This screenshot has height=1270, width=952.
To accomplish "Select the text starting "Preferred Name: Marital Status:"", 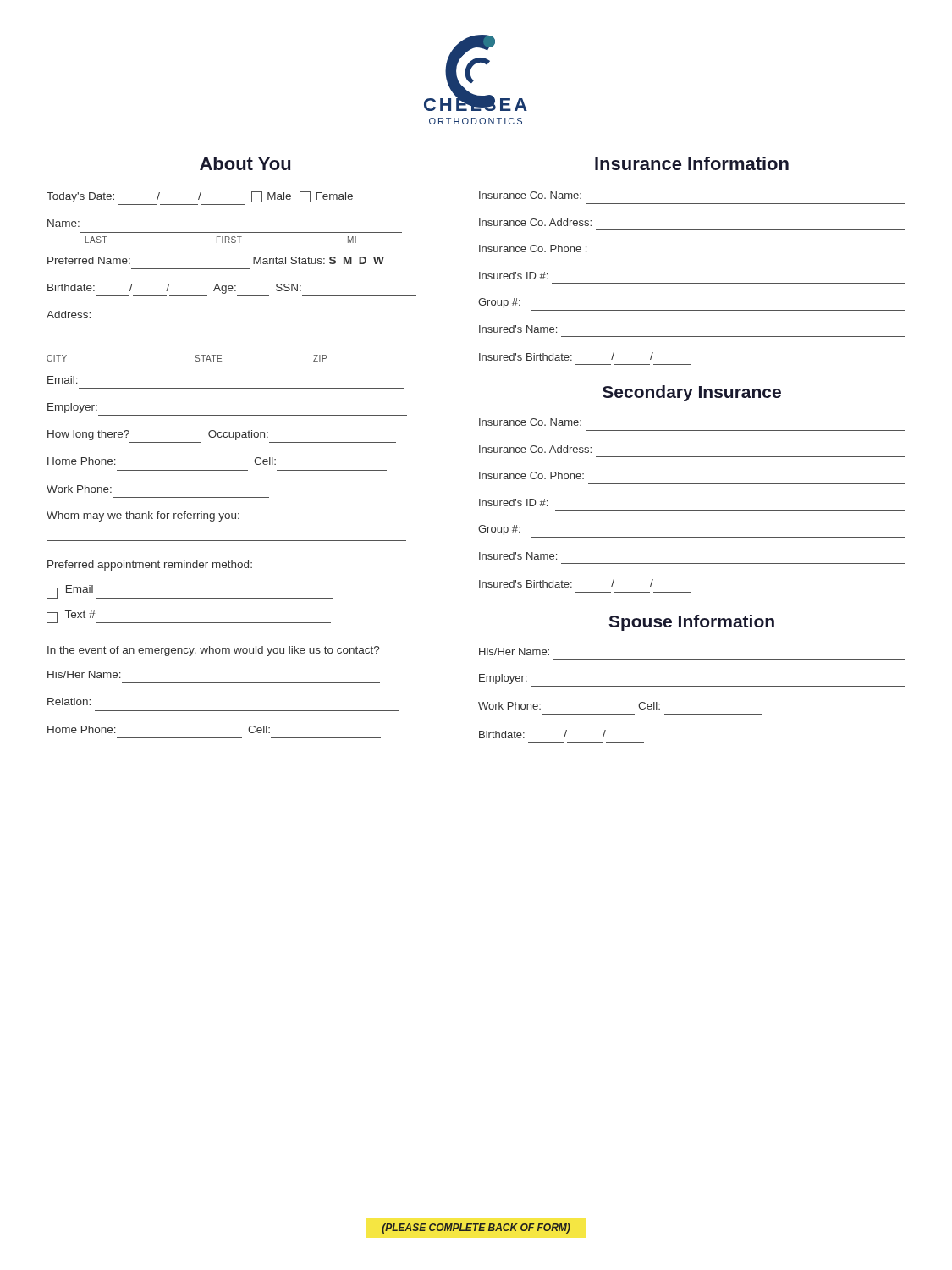I will coord(215,260).
